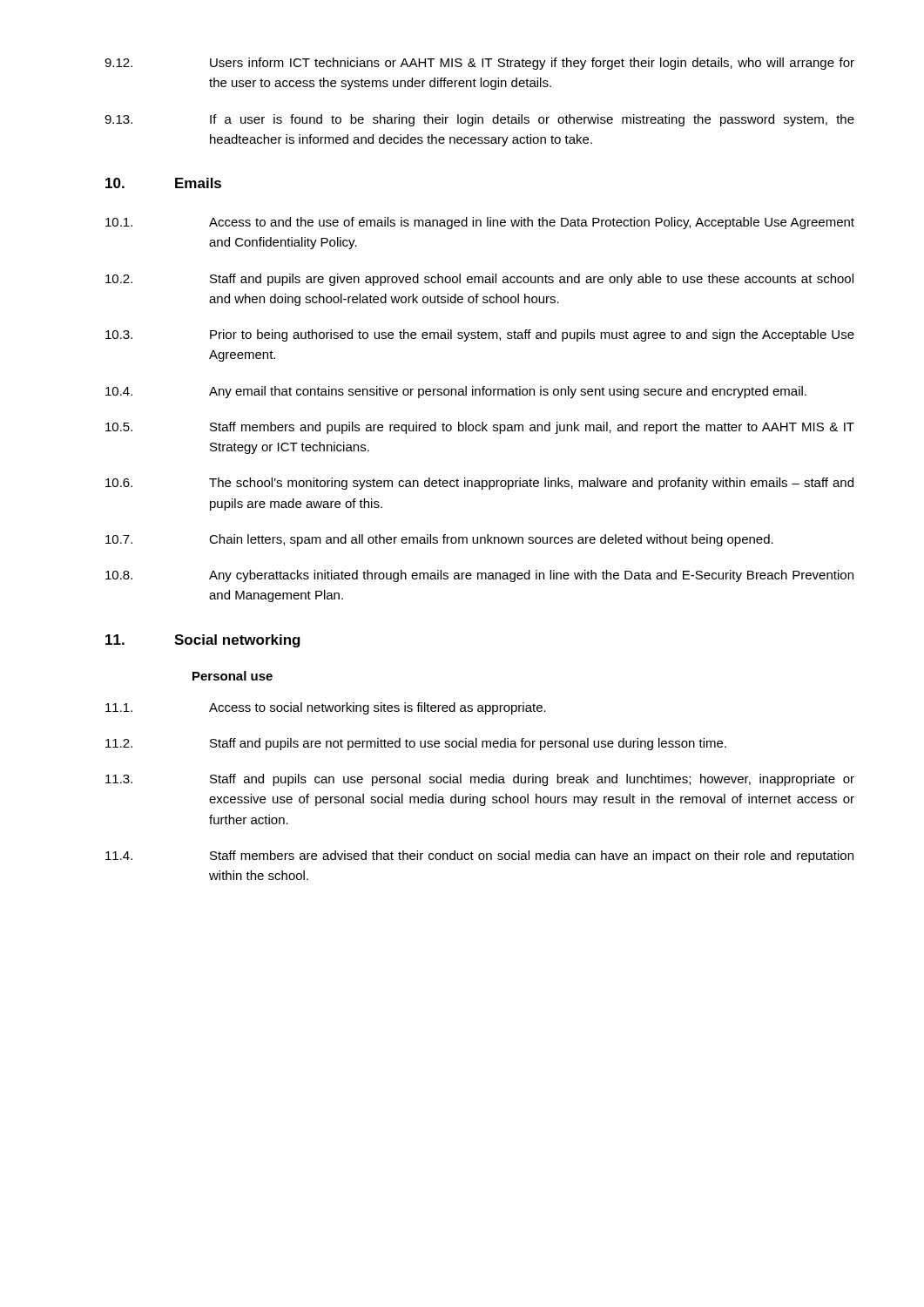Select the list item that reads "10.3. Prior to being authorised to"
This screenshot has width=924, height=1307.
tap(471, 344)
